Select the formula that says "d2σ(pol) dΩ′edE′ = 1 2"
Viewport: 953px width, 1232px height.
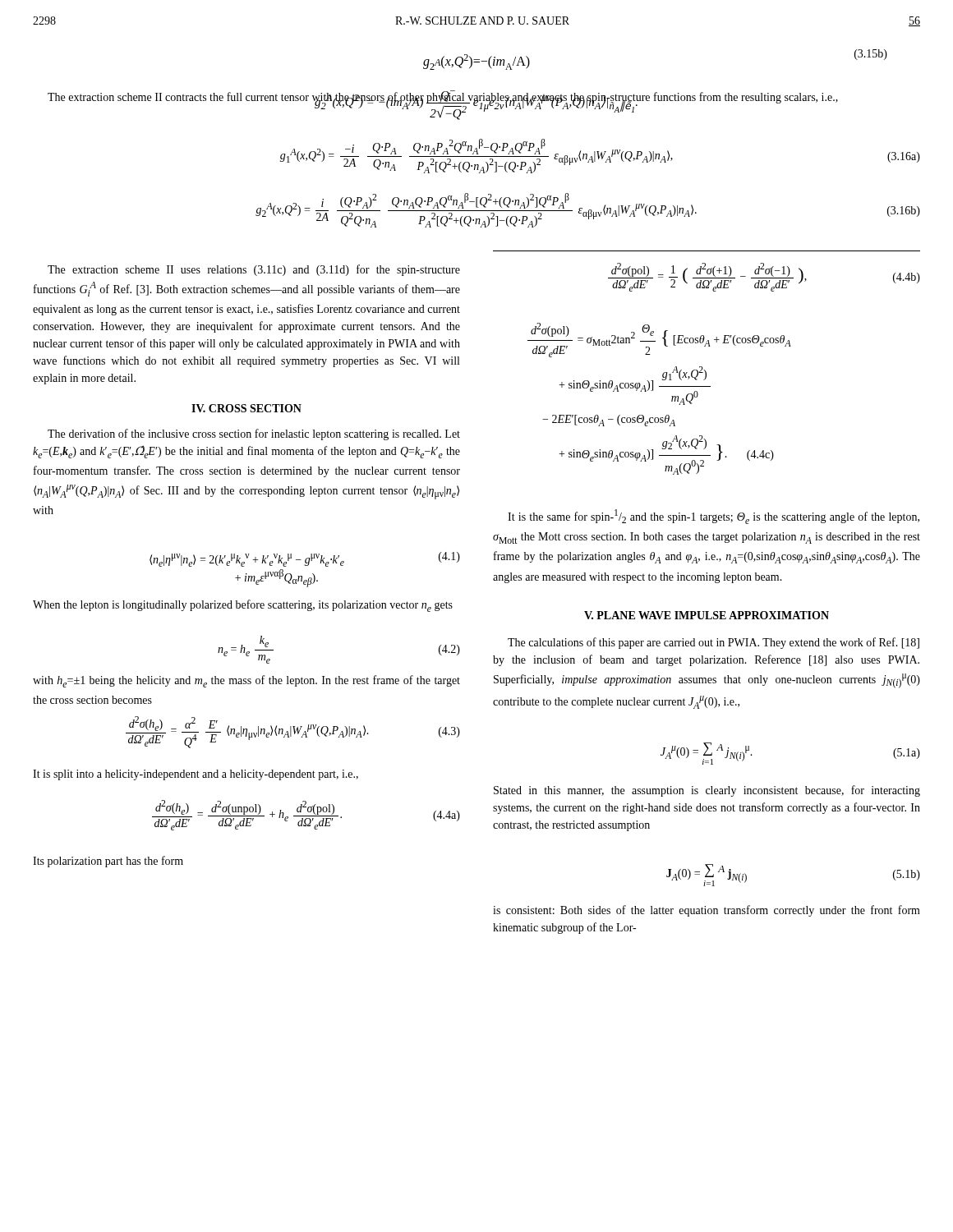point(707,277)
